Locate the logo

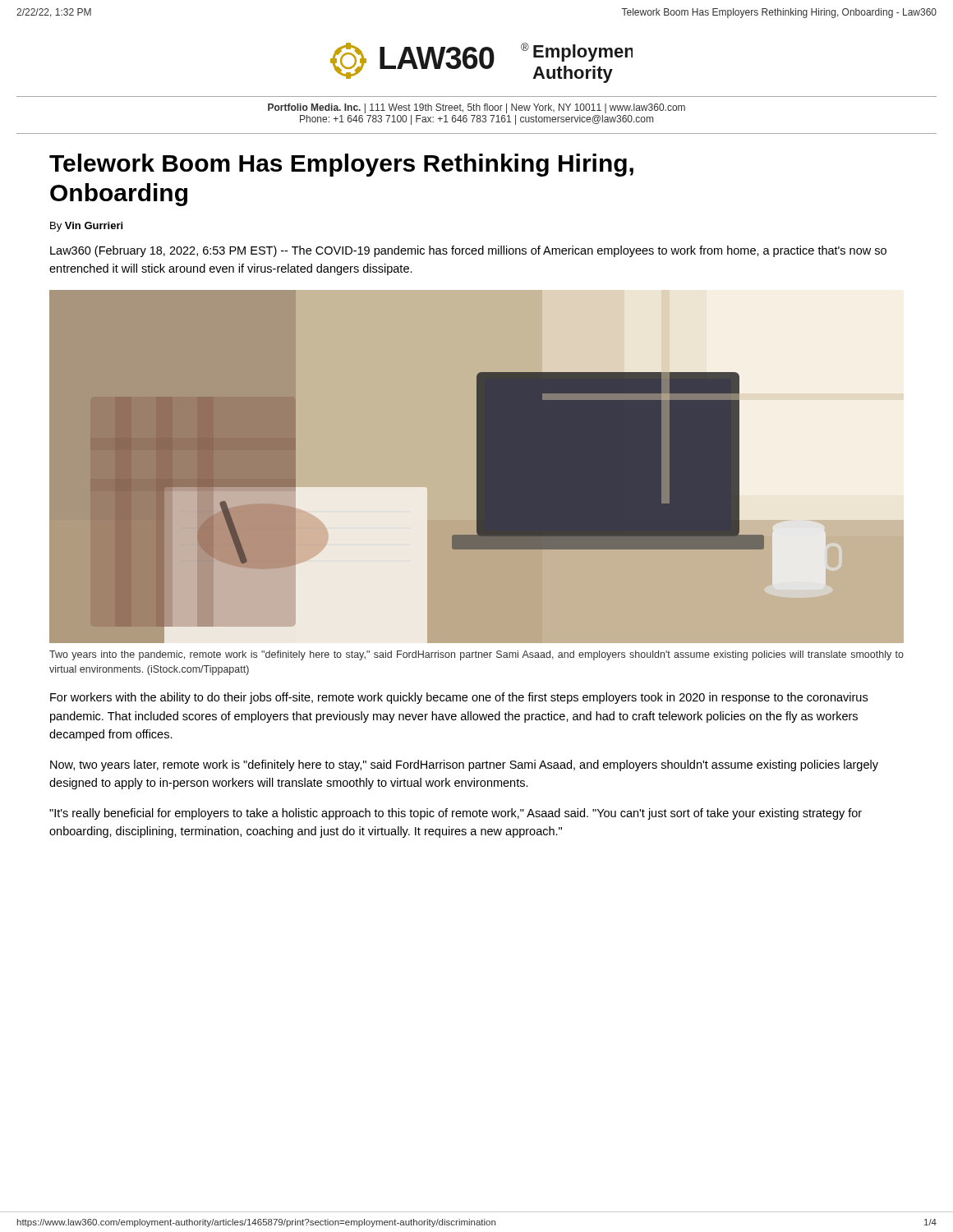point(476,60)
